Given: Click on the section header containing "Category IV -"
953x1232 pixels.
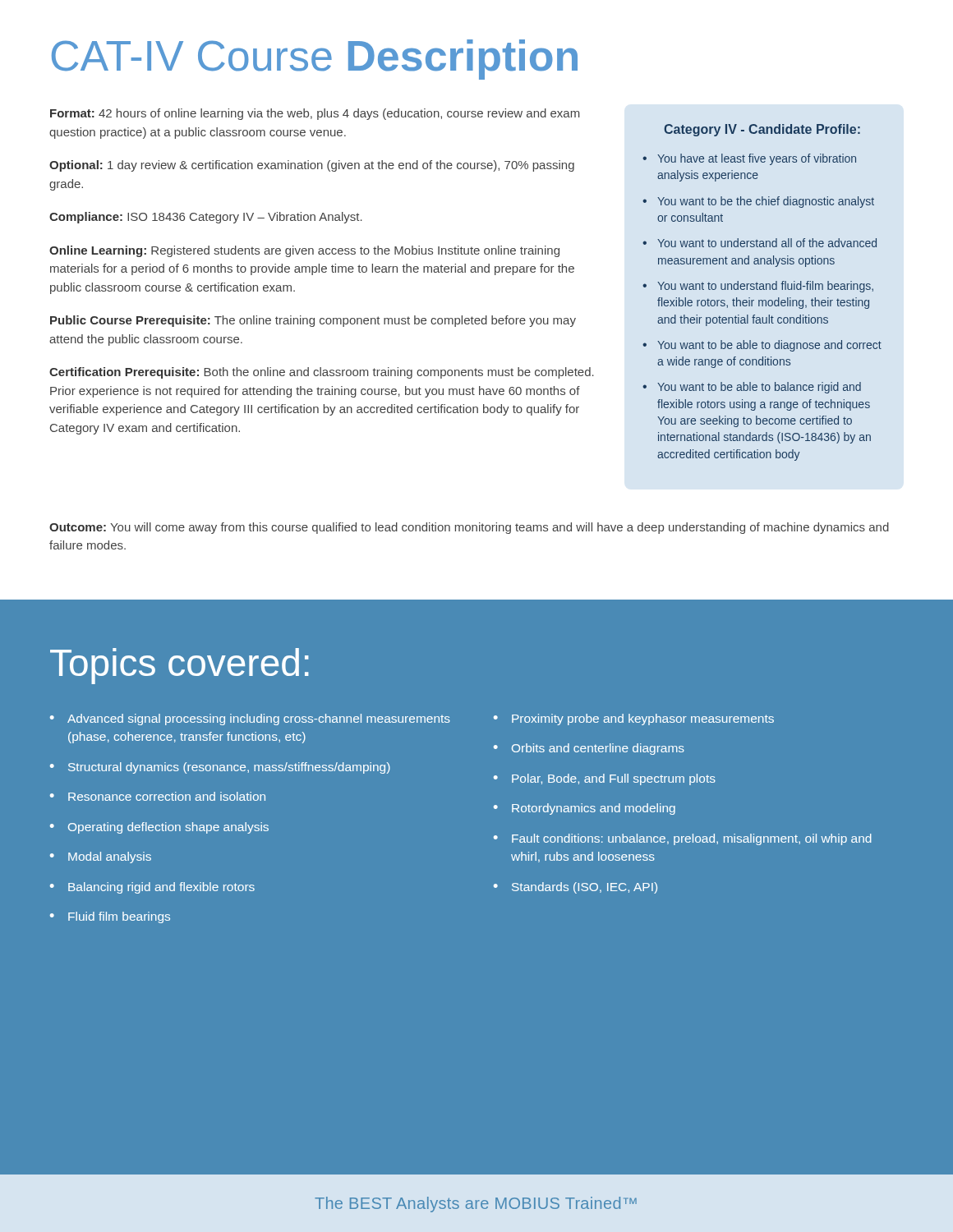Looking at the screenshot, I should [762, 130].
